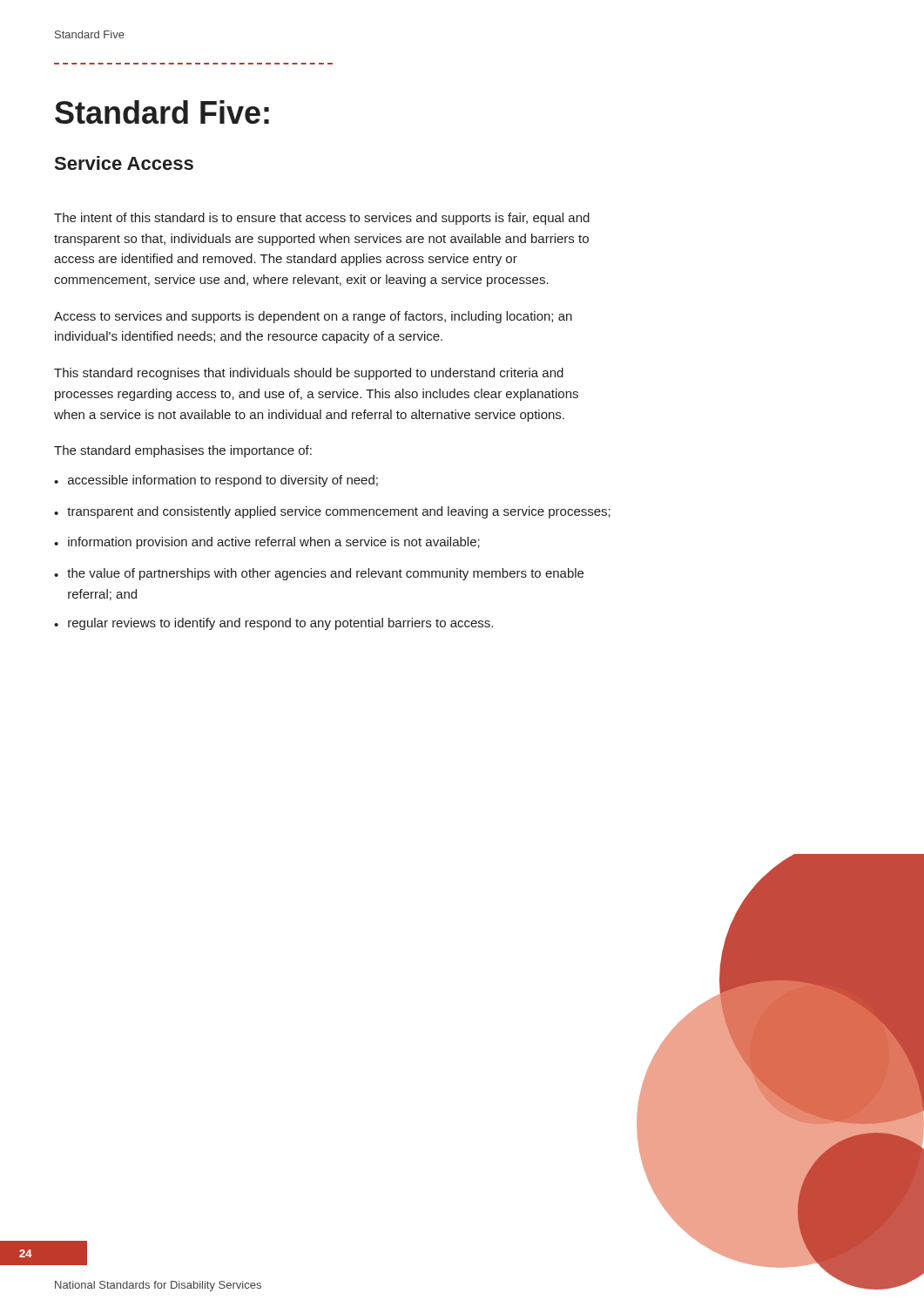Viewport: 924px width, 1307px height.
Task: Locate the text block starting "Service Access"
Action: point(124,164)
